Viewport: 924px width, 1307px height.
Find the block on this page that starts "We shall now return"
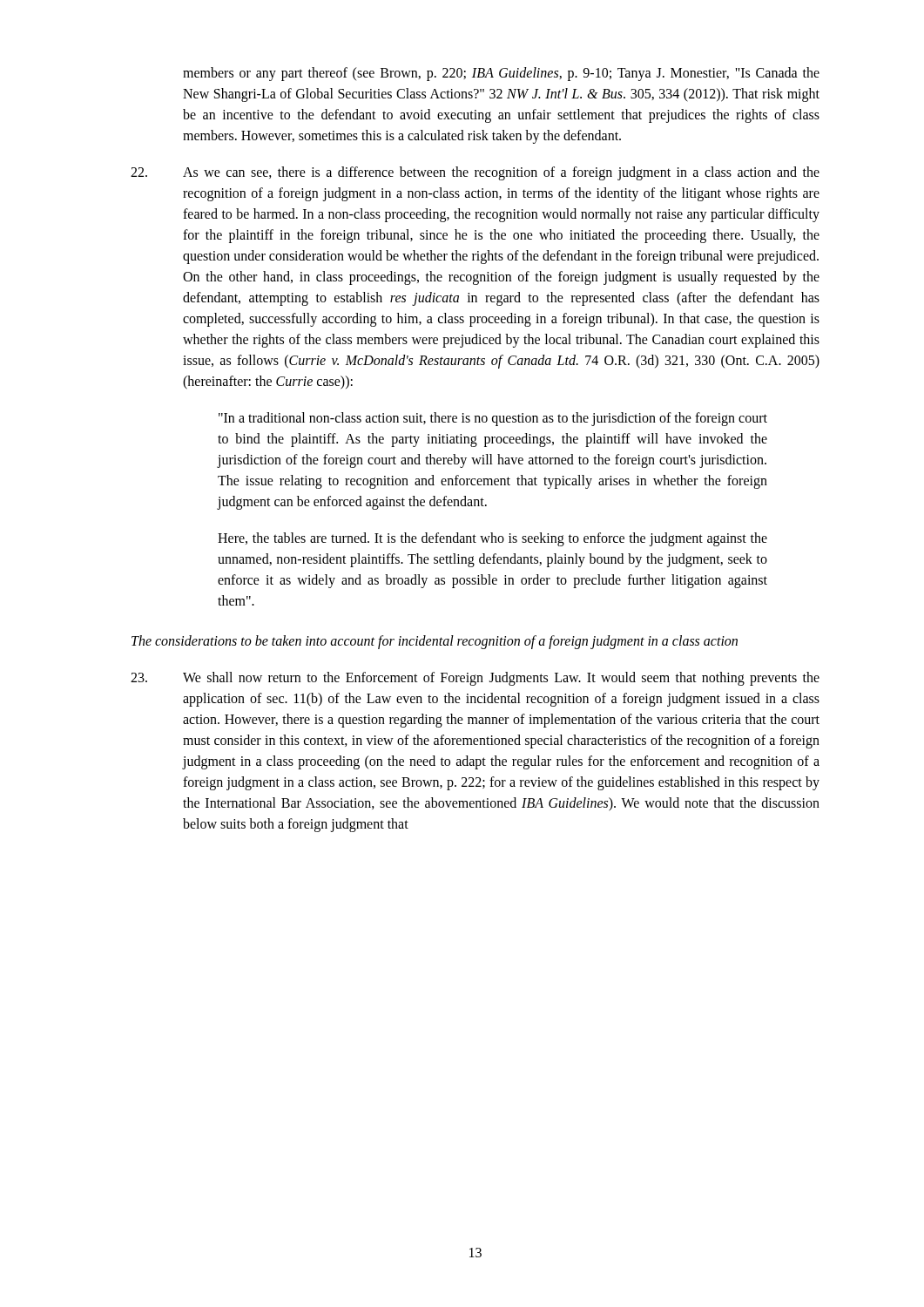tap(475, 751)
